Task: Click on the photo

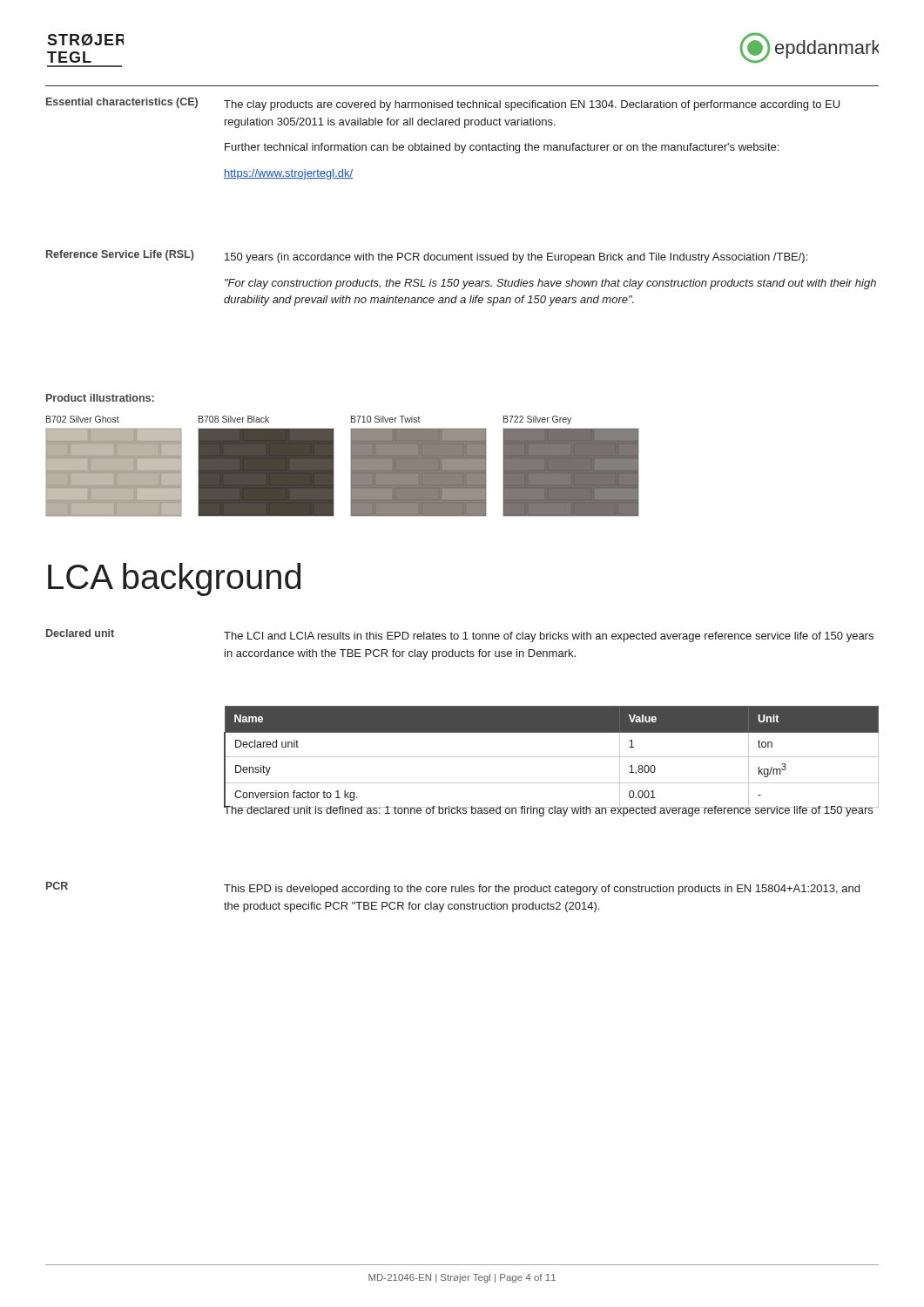Action: [x=462, y=465]
